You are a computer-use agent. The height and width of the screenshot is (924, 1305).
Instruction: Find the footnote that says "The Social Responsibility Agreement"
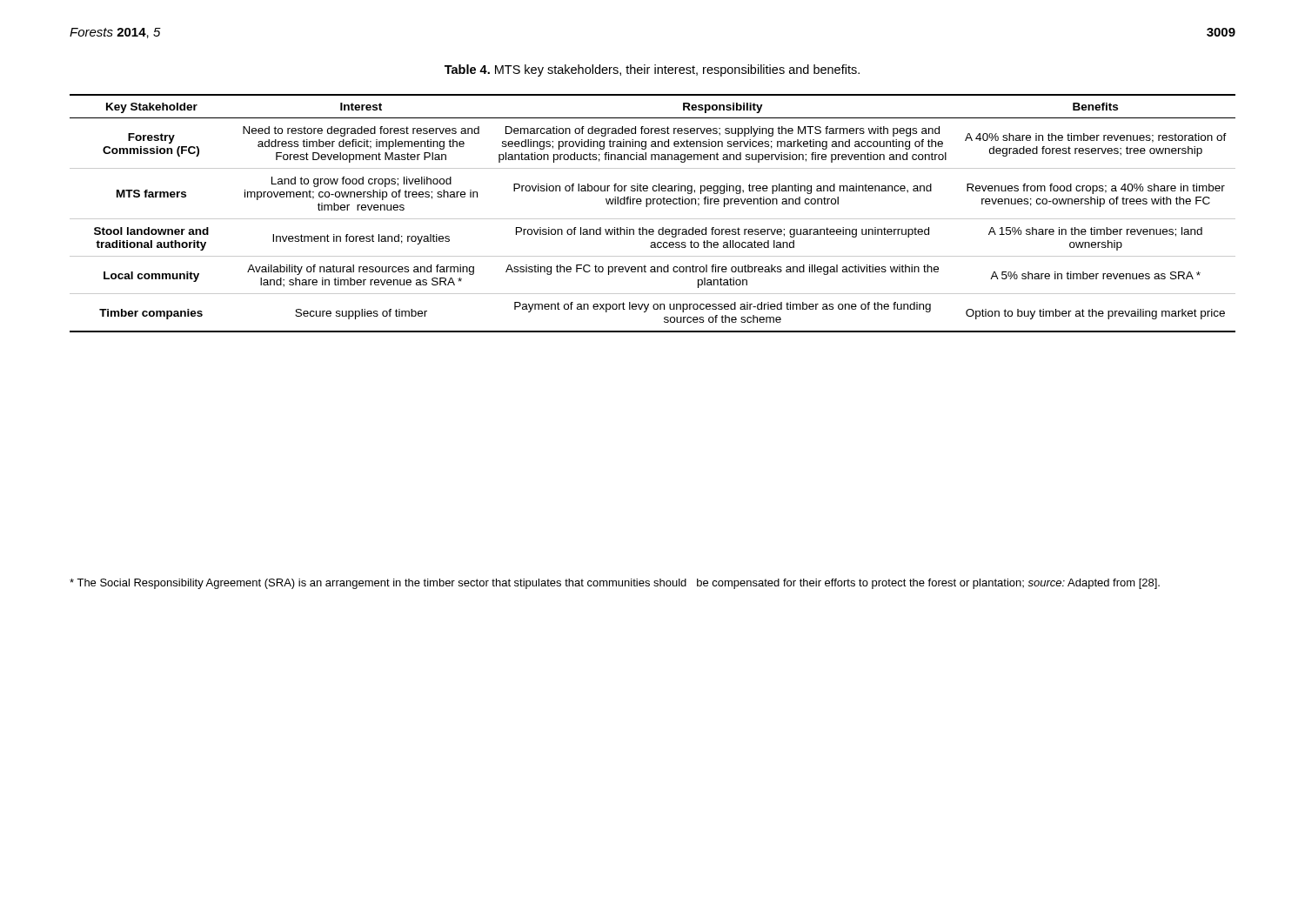[x=615, y=583]
